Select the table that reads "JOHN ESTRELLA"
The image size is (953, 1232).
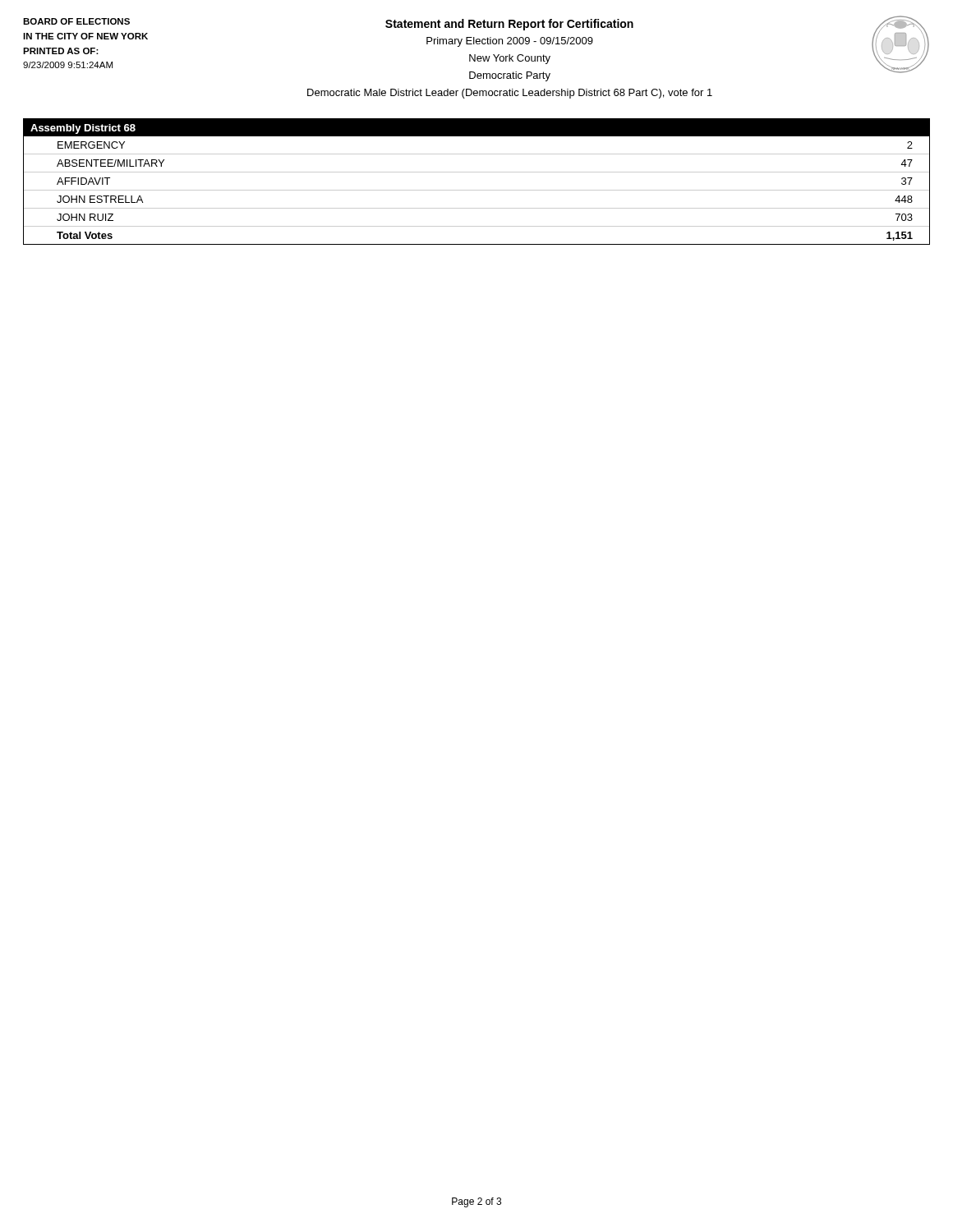click(476, 190)
